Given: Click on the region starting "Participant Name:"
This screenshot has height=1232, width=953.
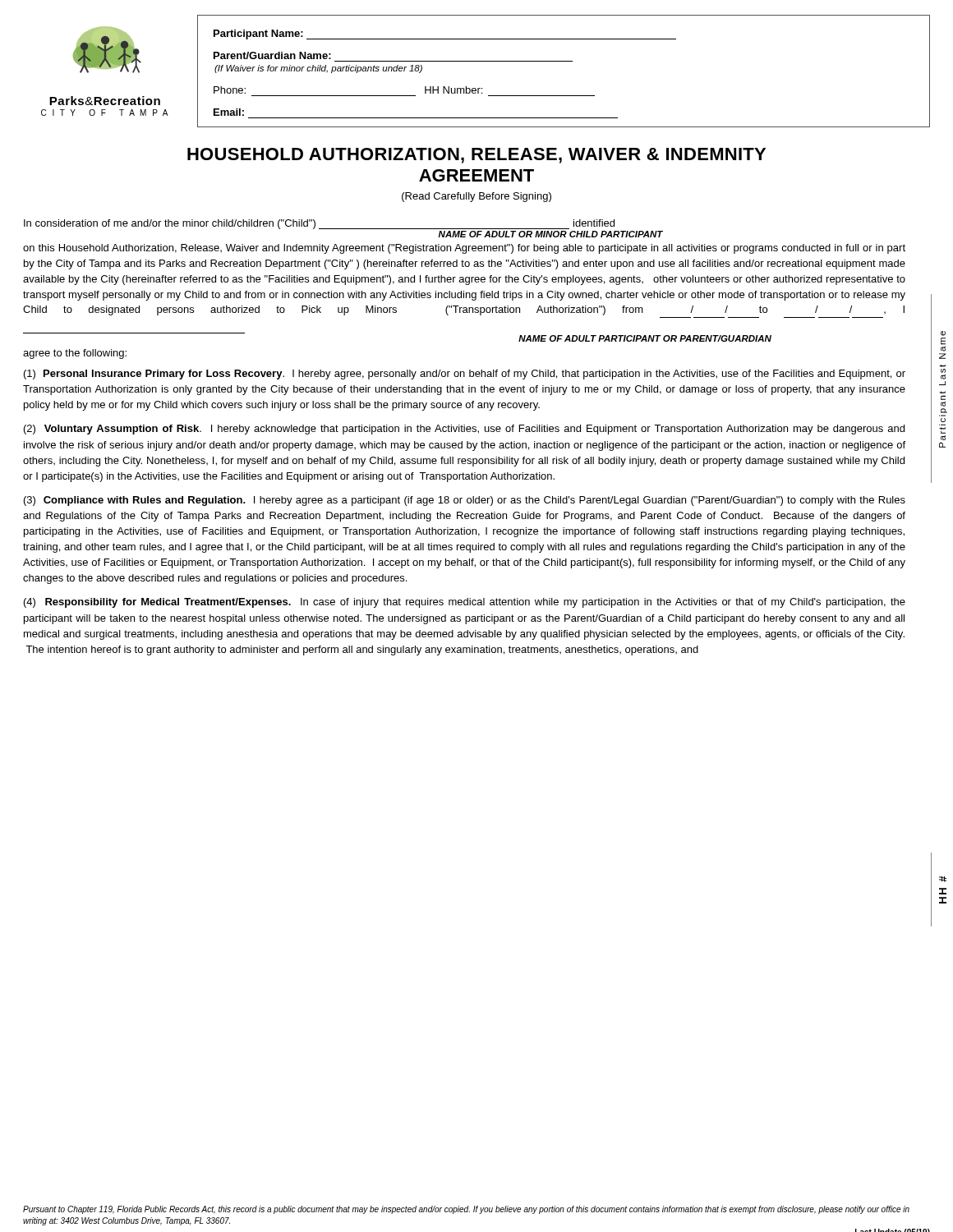Looking at the screenshot, I should click(x=445, y=32).
